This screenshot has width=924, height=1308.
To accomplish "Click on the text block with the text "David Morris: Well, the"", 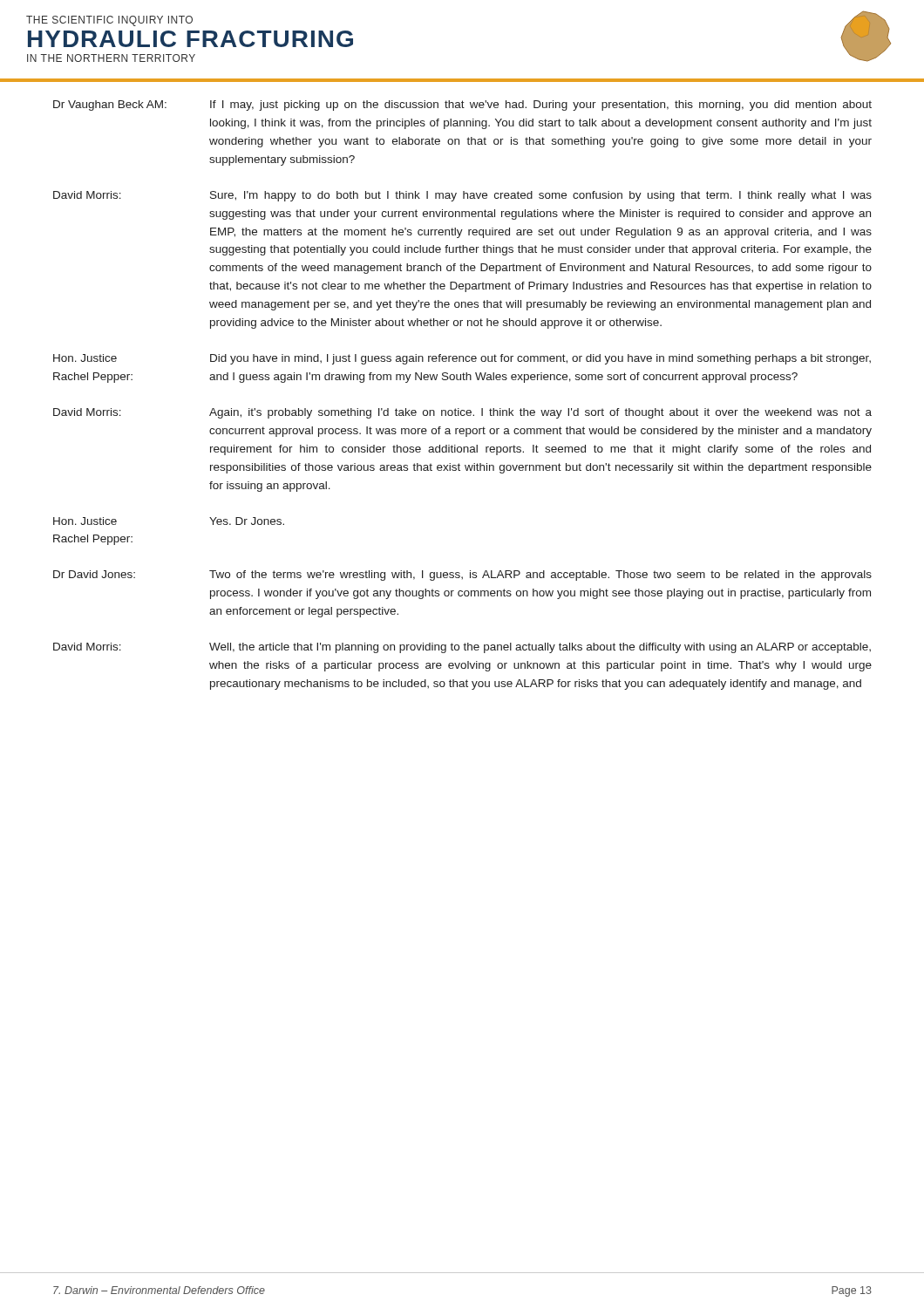I will (462, 666).
